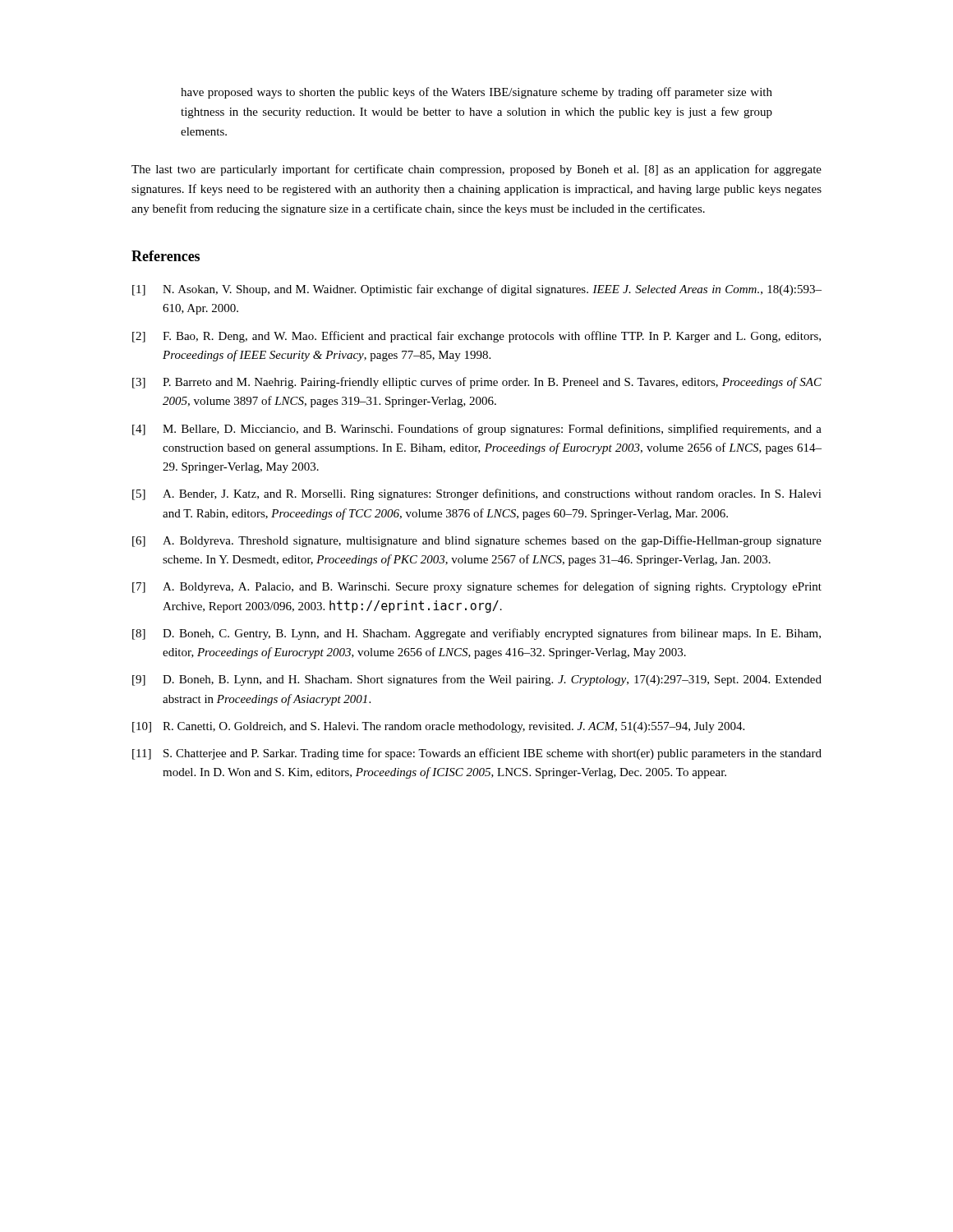Find the block starting "[10] R. Canetti, O. Goldreich,"

pyautogui.click(x=476, y=726)
